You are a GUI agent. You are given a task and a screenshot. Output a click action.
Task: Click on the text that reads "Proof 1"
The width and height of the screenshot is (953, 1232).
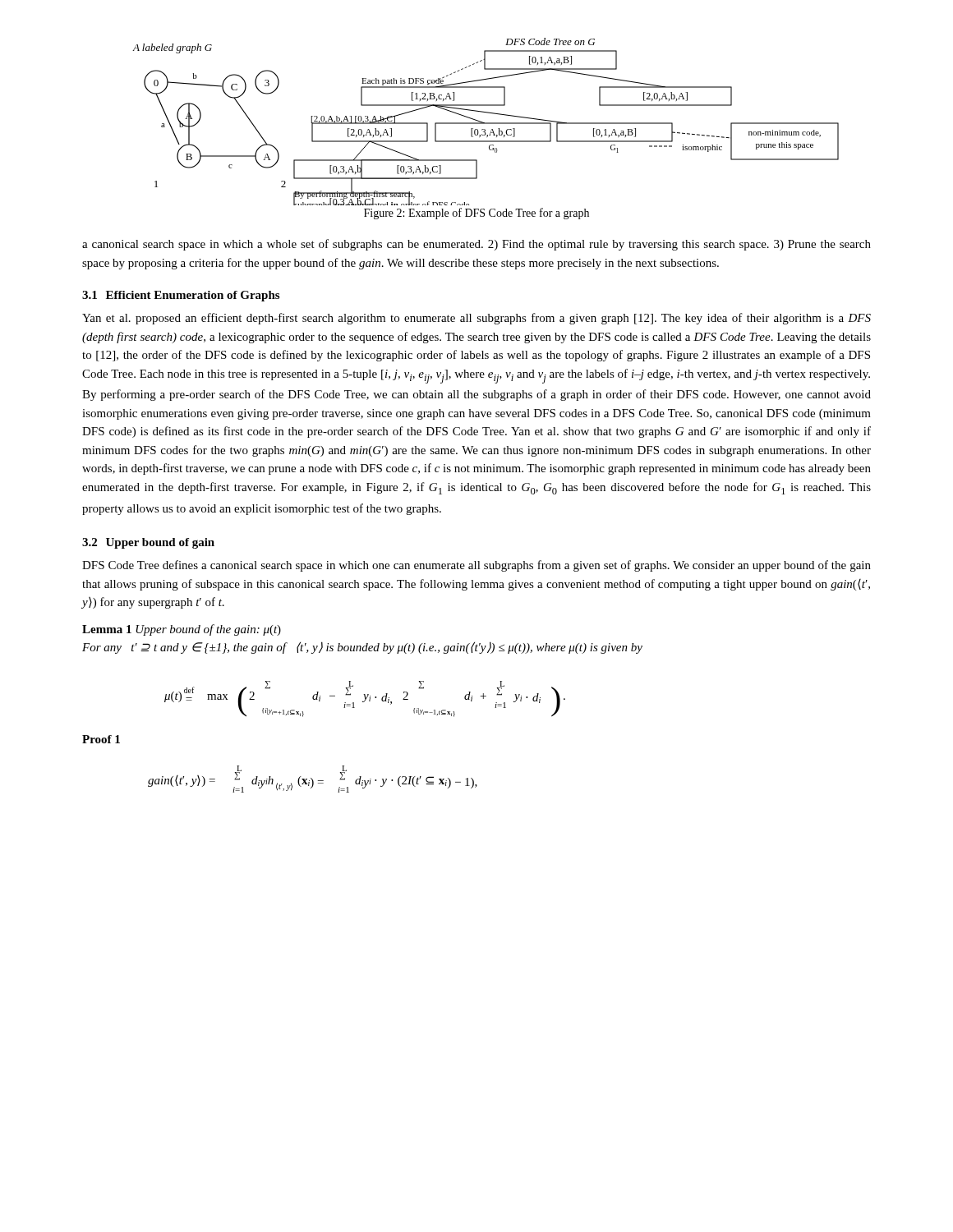[x=101, y=739]
